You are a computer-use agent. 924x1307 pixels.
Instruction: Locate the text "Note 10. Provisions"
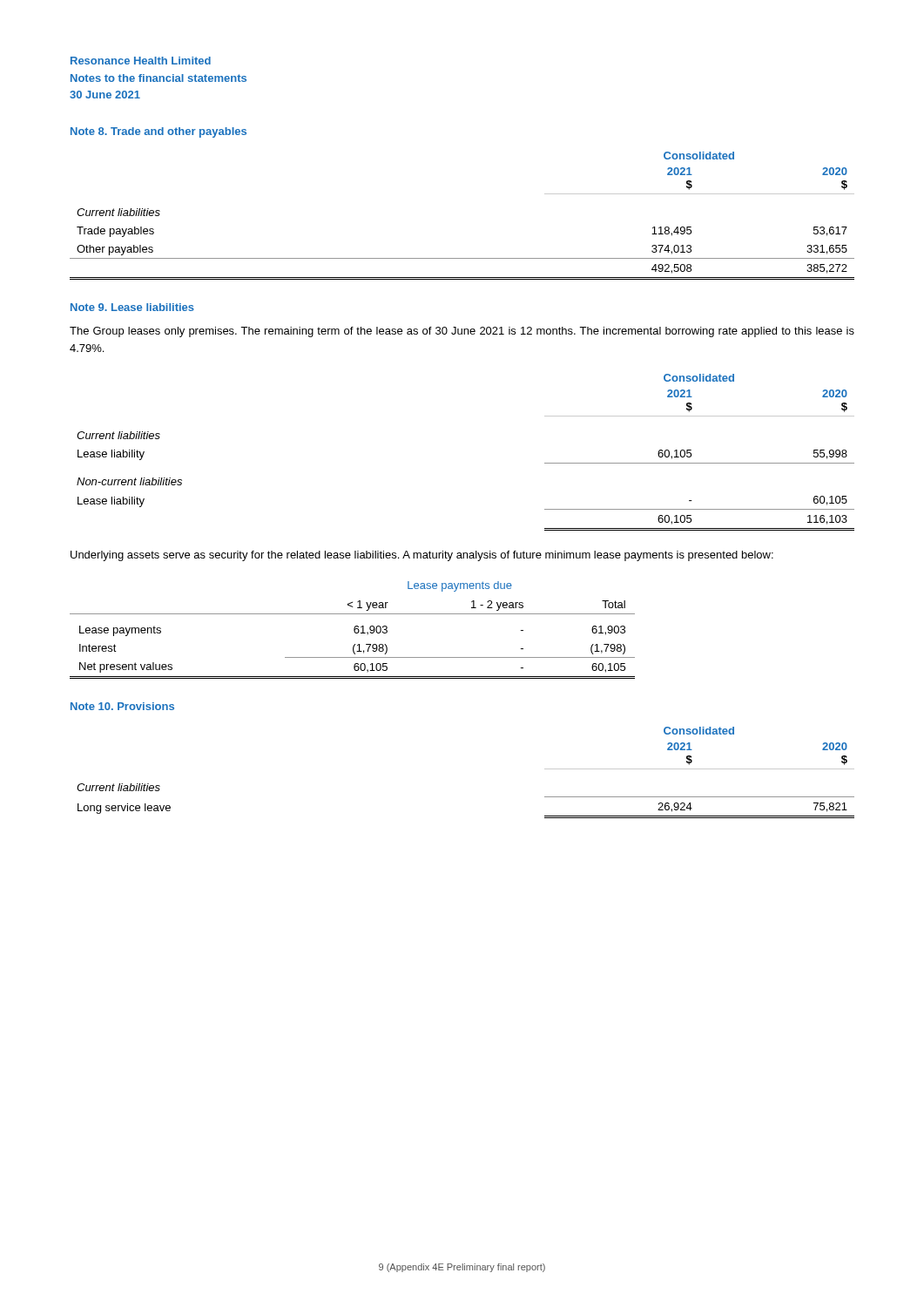(122, 706)
